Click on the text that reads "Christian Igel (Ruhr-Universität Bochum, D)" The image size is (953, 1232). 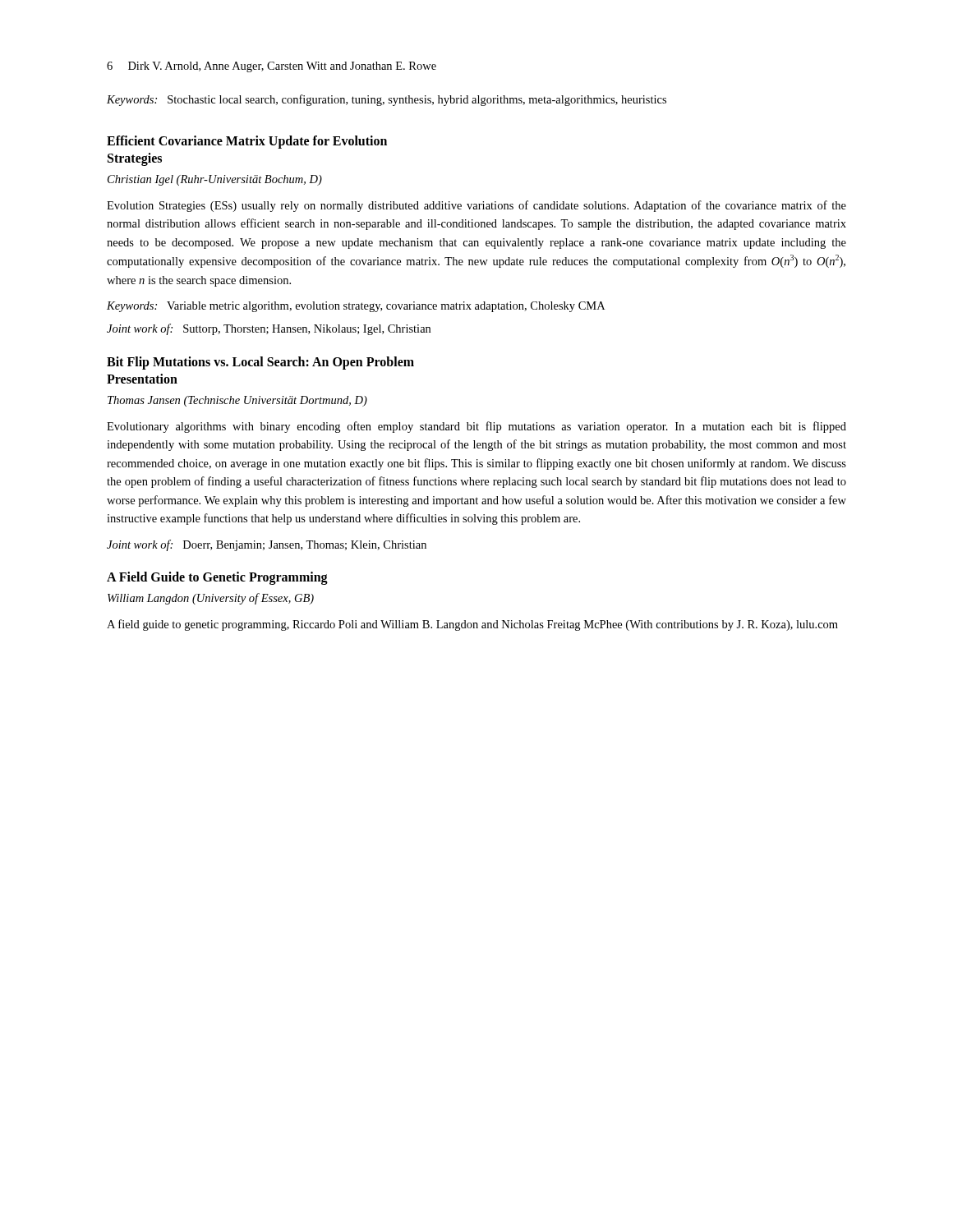click(214, 179)
